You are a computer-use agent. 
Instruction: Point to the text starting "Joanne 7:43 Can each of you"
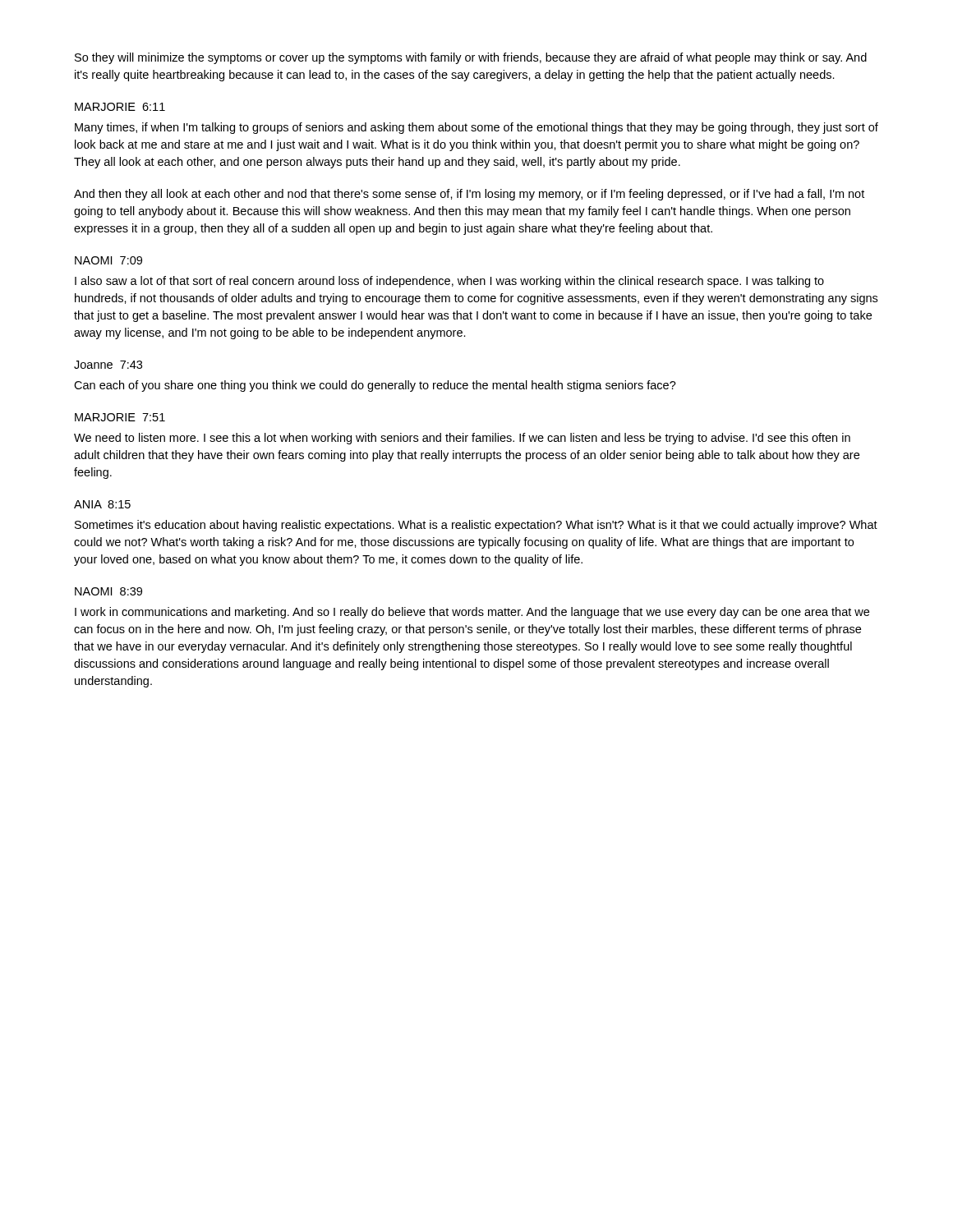pyautogui.click(x=476, y=376)
